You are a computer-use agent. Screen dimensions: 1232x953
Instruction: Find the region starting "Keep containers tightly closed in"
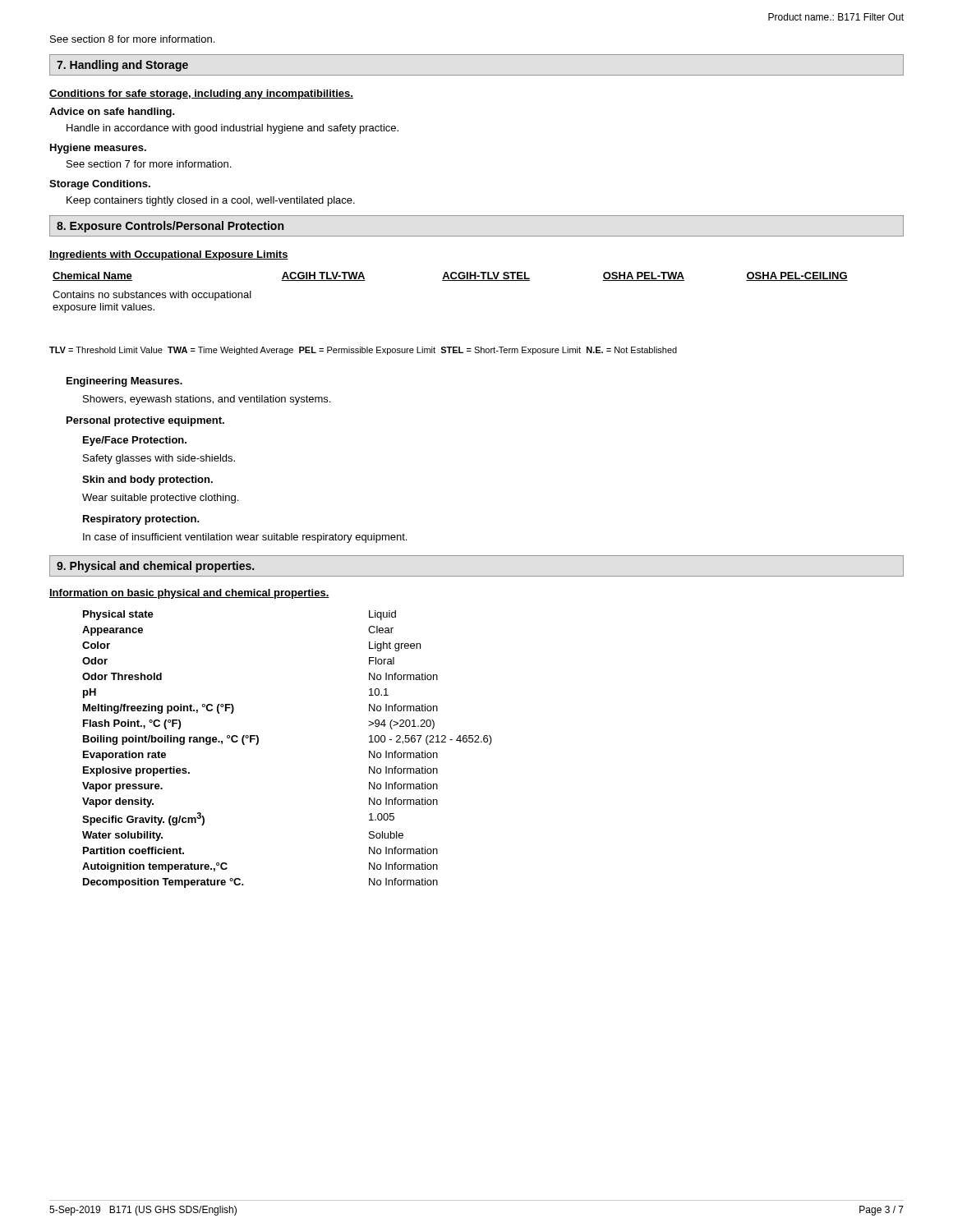pyautogui.click(x=211, y=200)
